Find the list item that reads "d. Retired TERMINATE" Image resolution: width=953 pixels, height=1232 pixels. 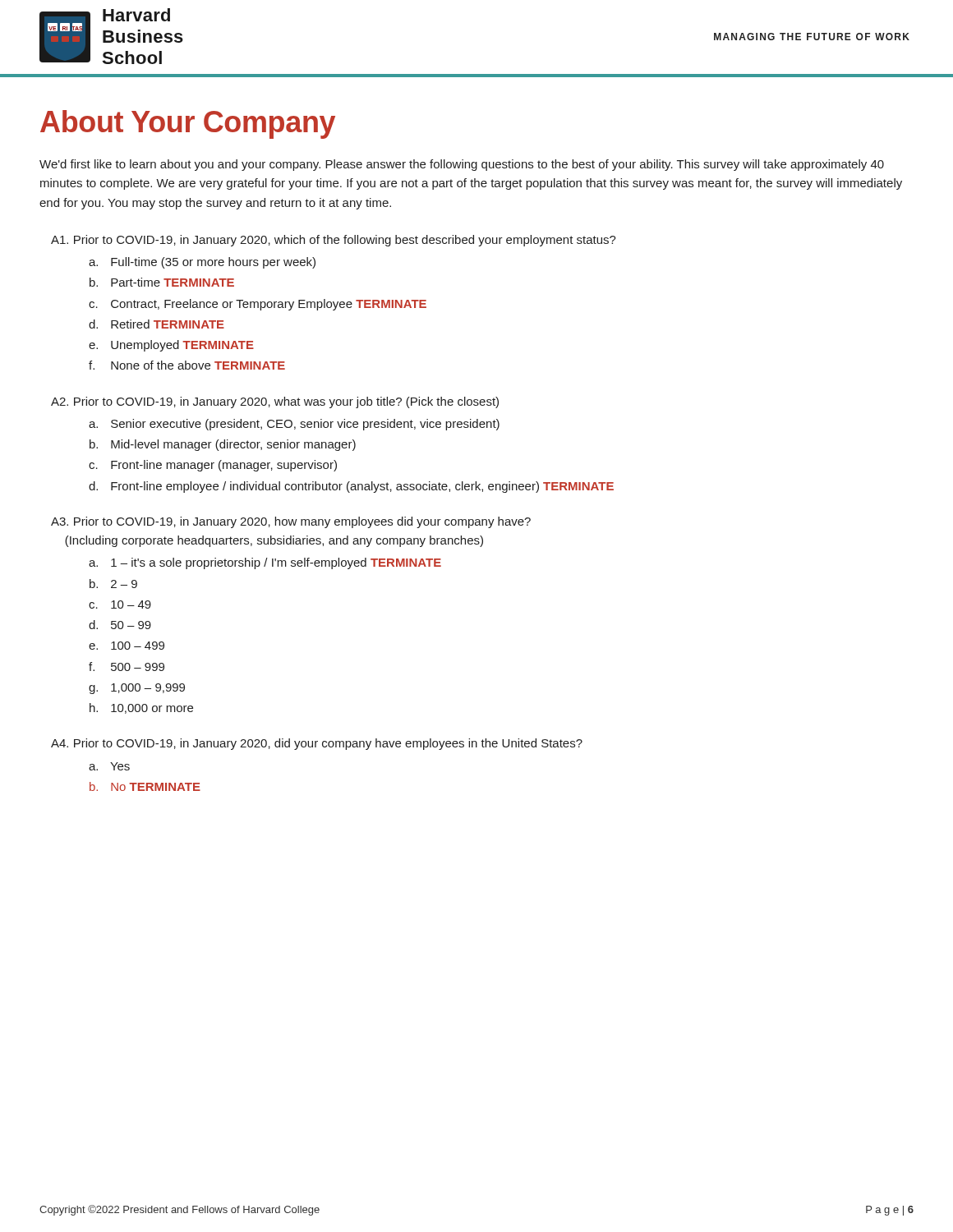click(x=157, y=324)
